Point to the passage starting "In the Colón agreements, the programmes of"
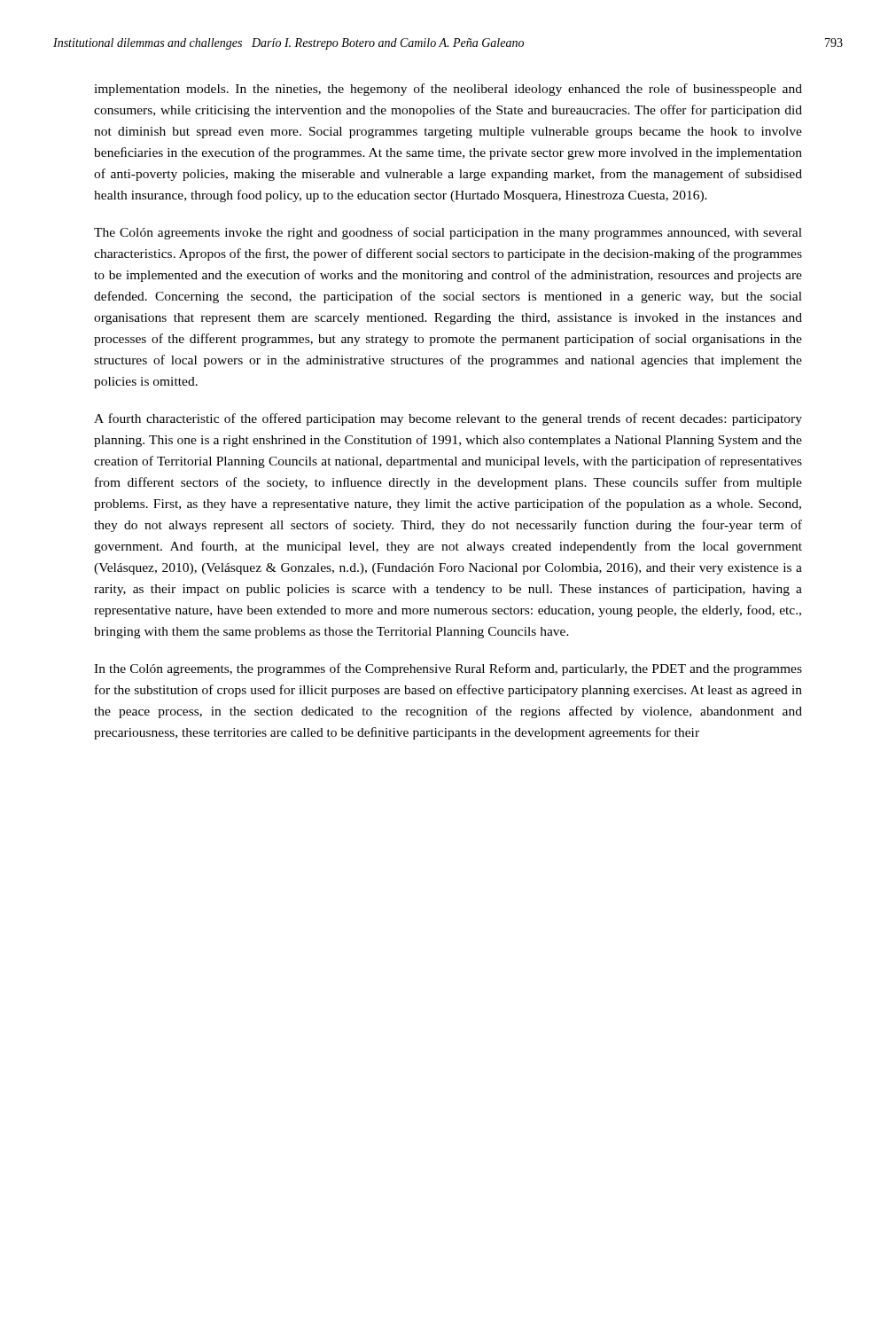 [x=448, y=700]
